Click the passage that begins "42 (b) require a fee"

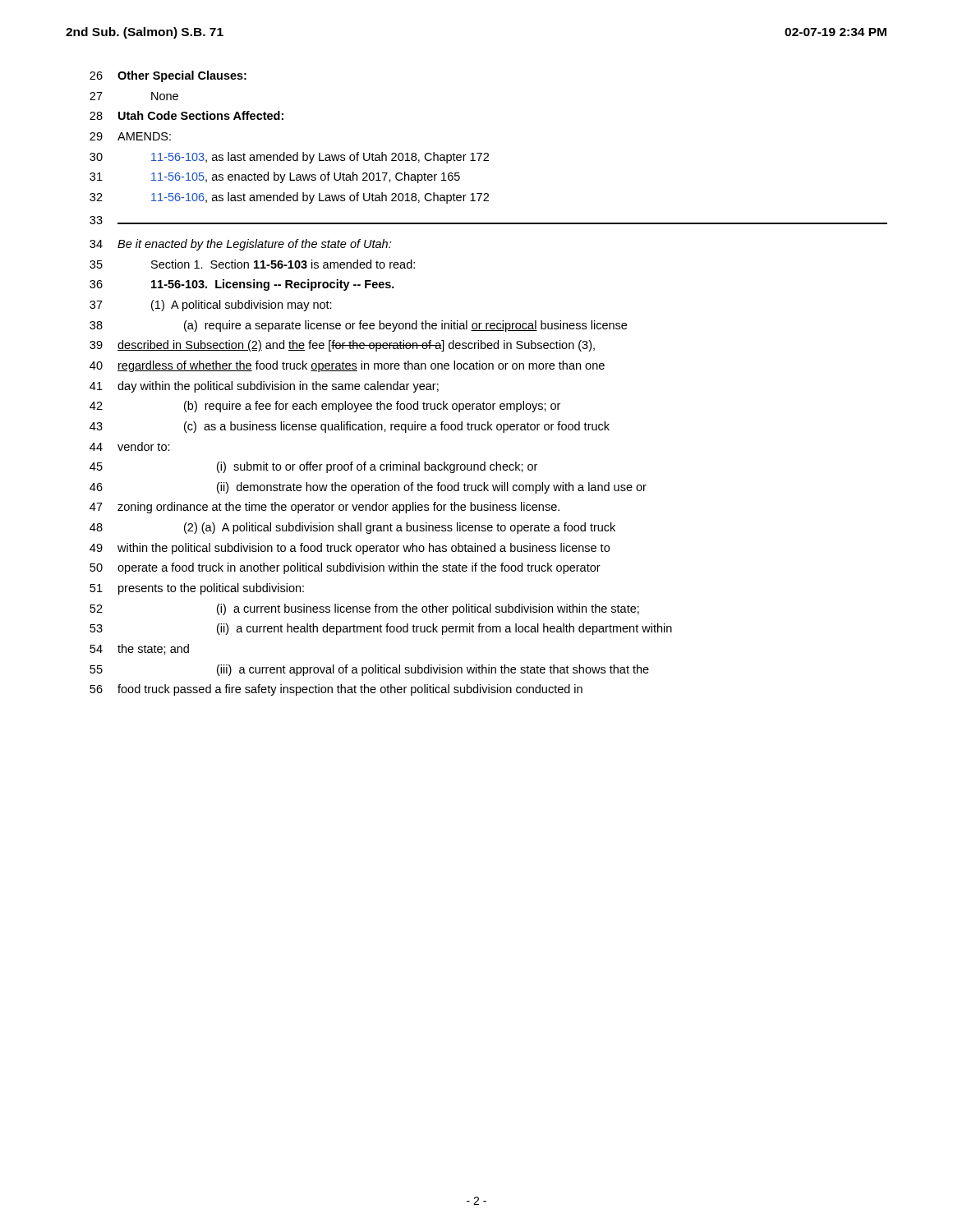(x=476, y=406)
